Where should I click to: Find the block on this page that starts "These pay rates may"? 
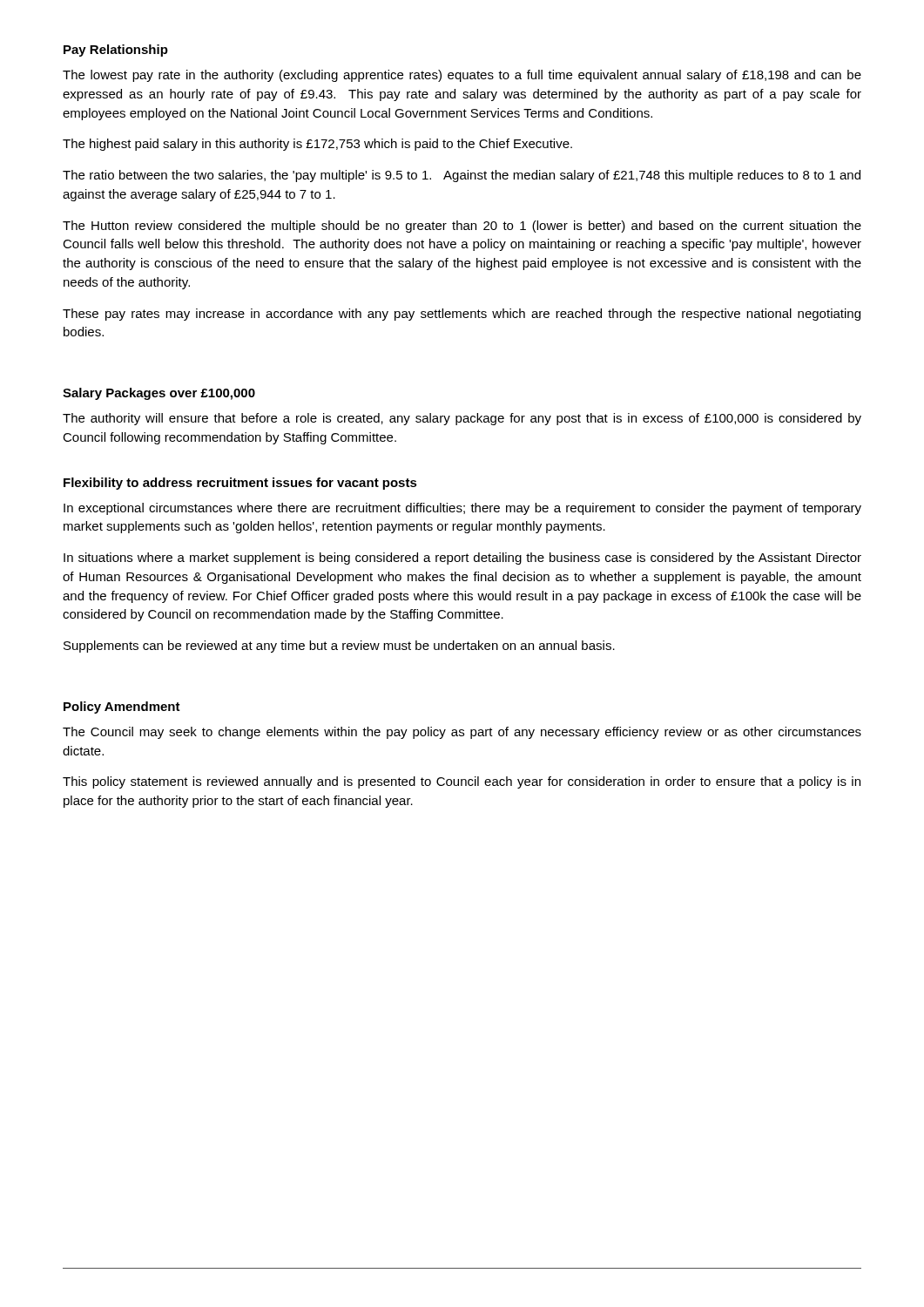click(462, 322)
